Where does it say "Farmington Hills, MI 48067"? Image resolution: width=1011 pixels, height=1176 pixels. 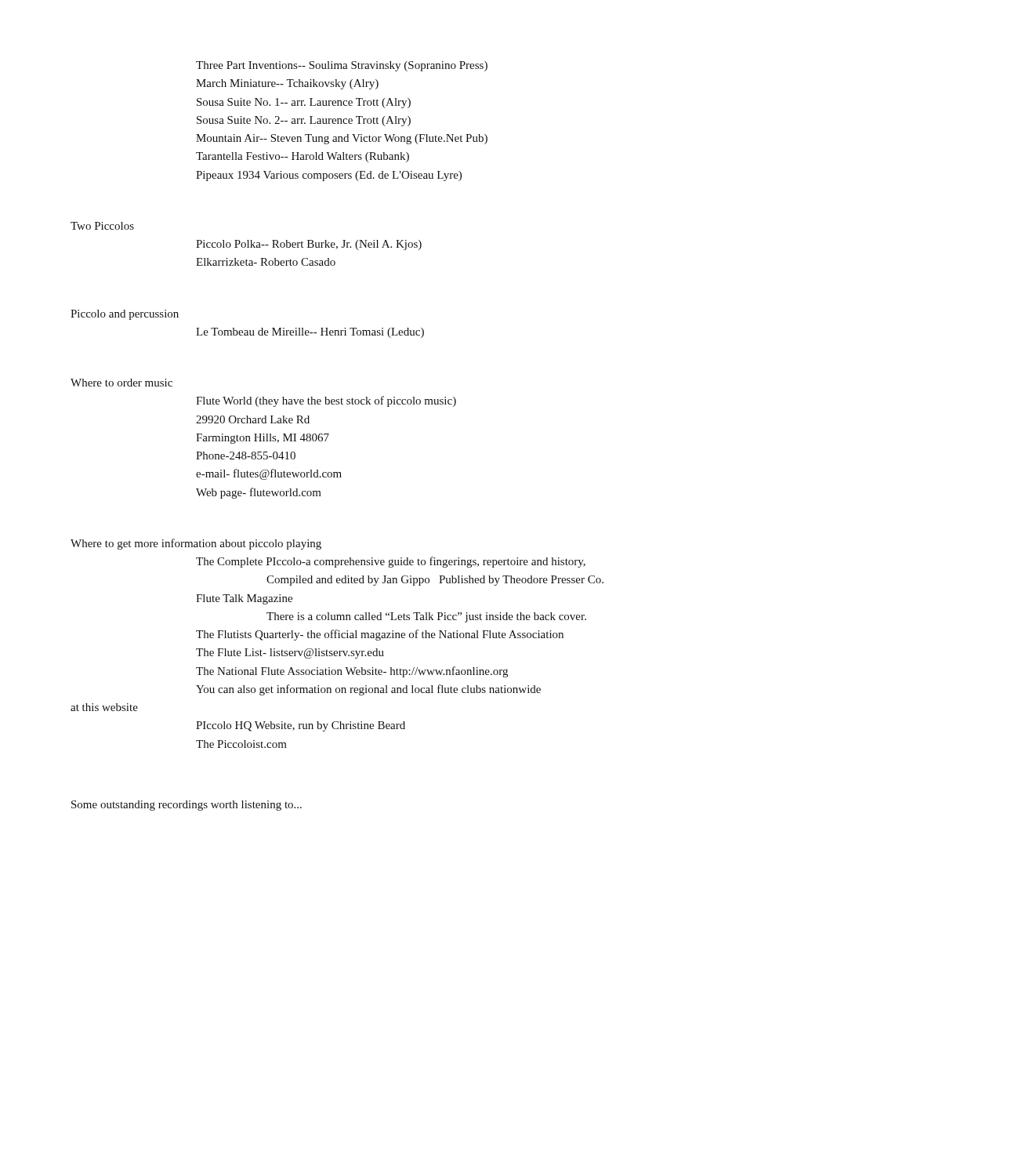(263, 439)
